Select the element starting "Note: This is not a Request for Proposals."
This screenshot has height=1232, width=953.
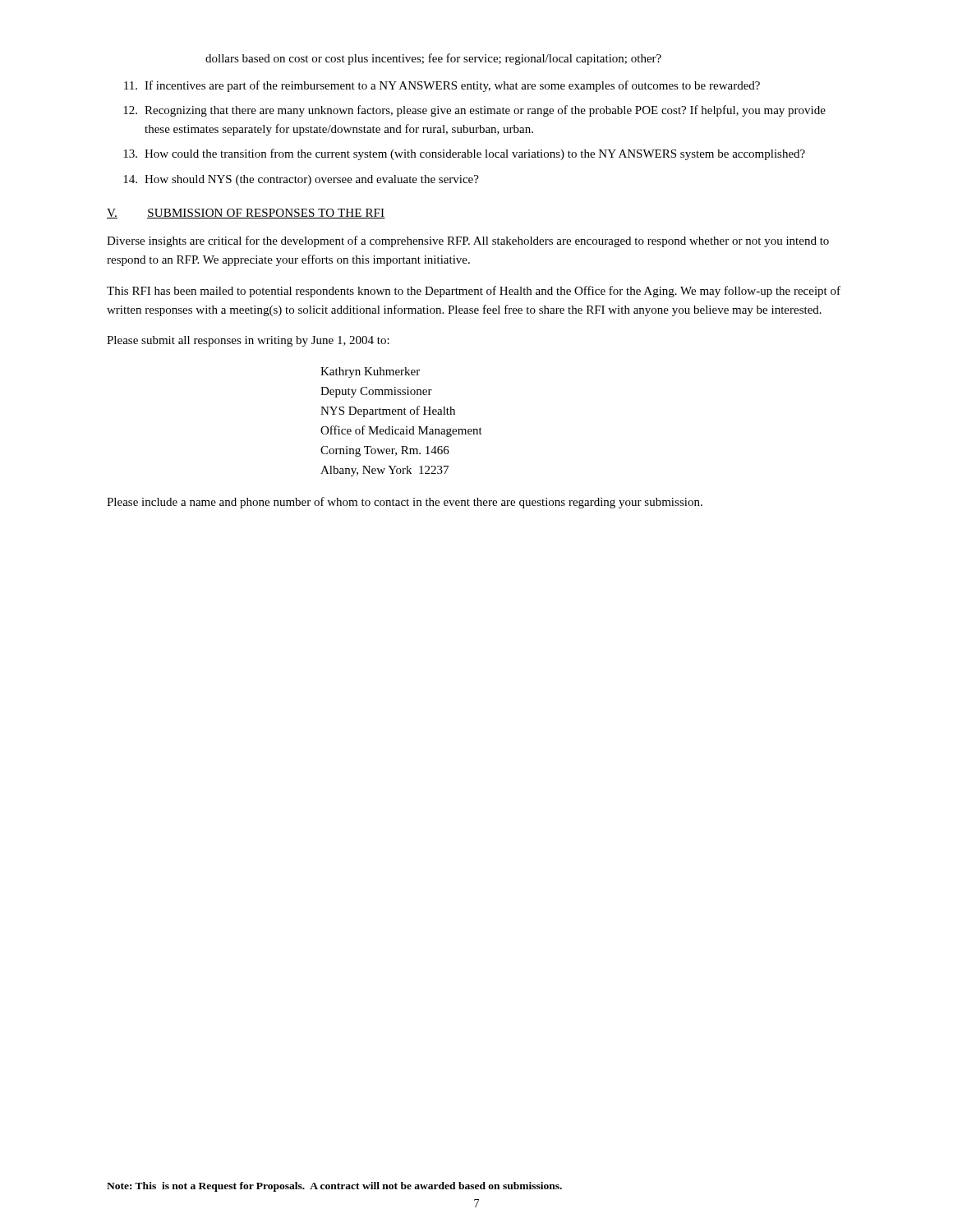[335, 1186]
